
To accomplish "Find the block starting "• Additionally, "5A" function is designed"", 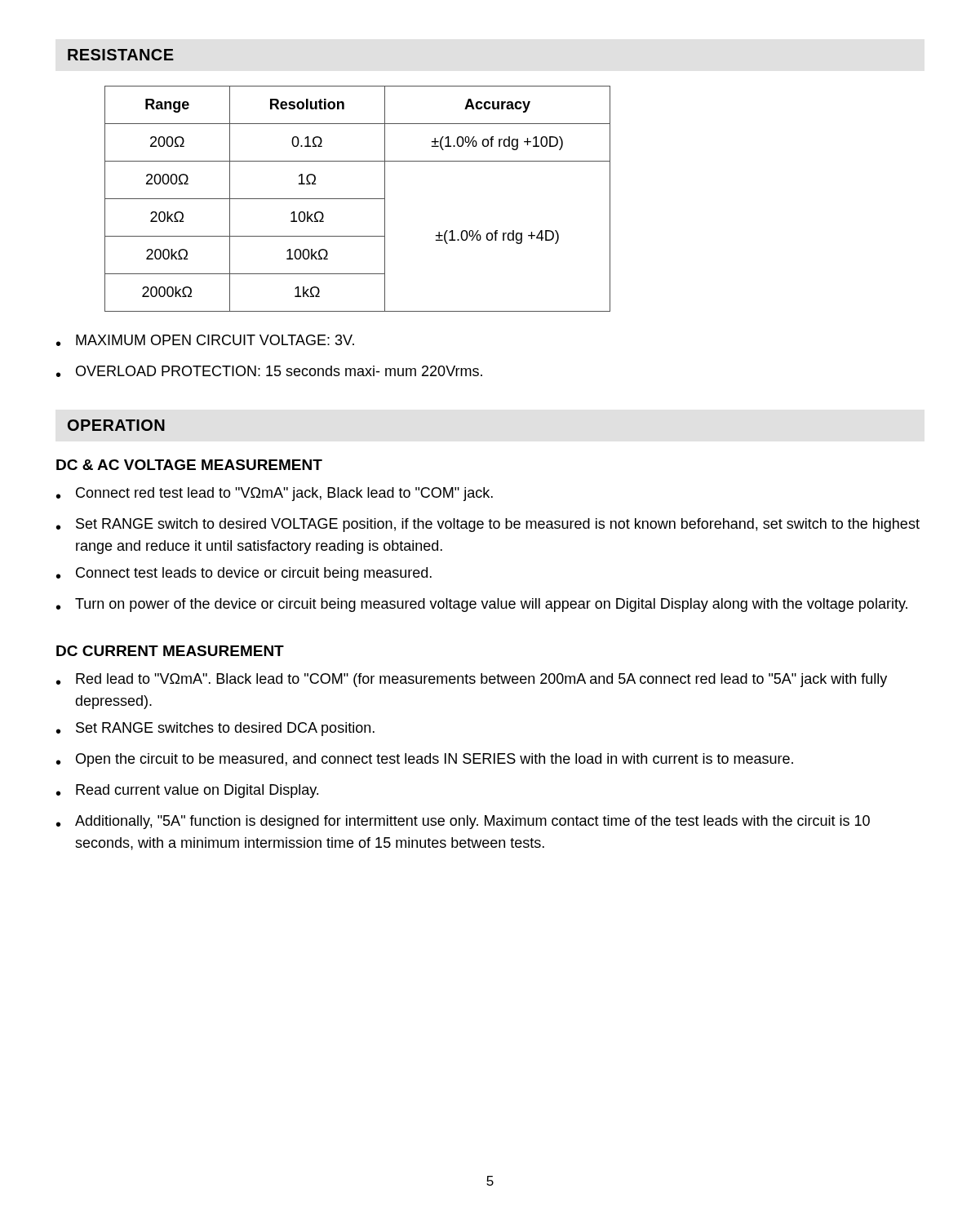I will click(x=490, y=832).
